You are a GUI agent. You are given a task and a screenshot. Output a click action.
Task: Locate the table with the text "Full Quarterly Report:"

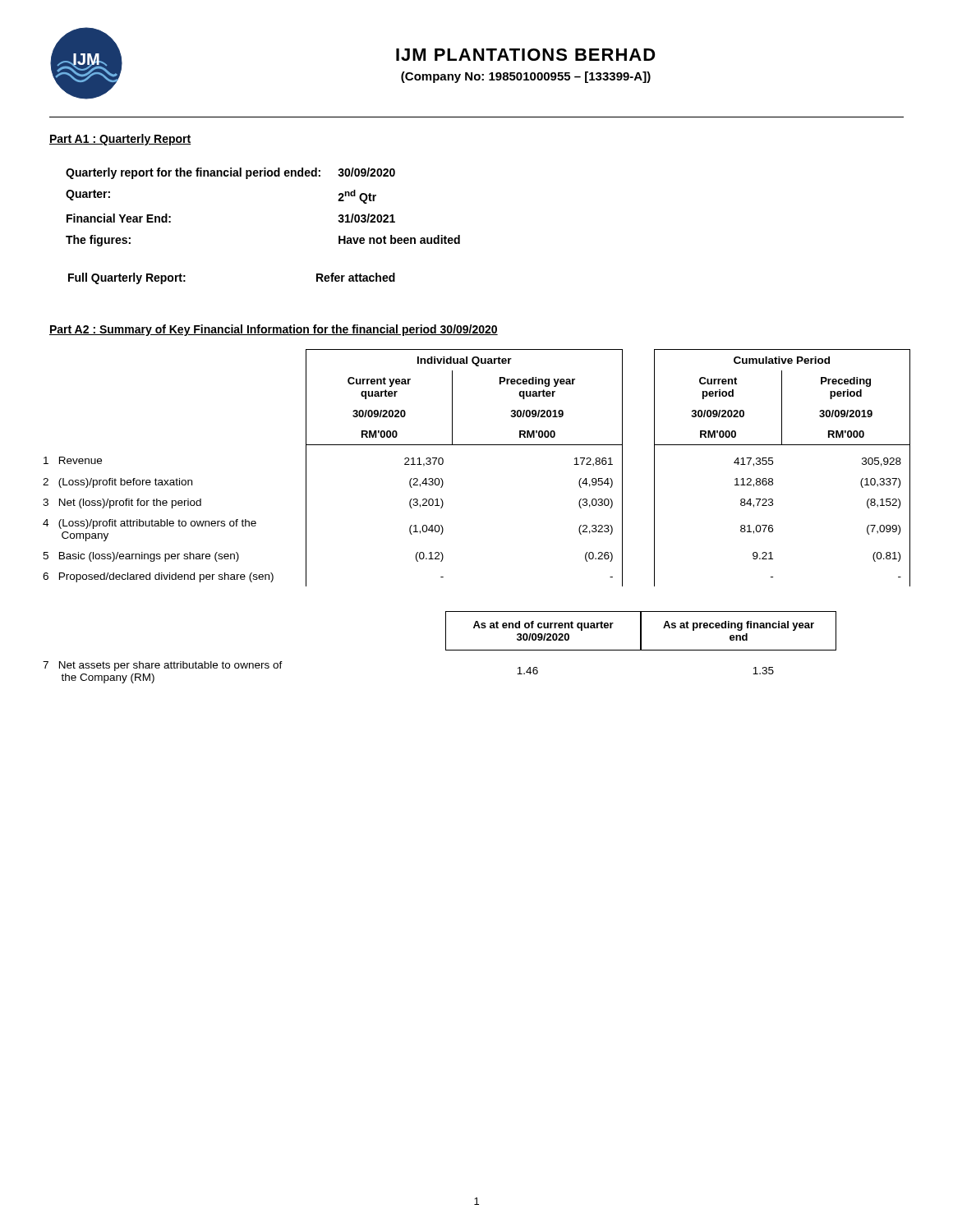click(476, 277)
